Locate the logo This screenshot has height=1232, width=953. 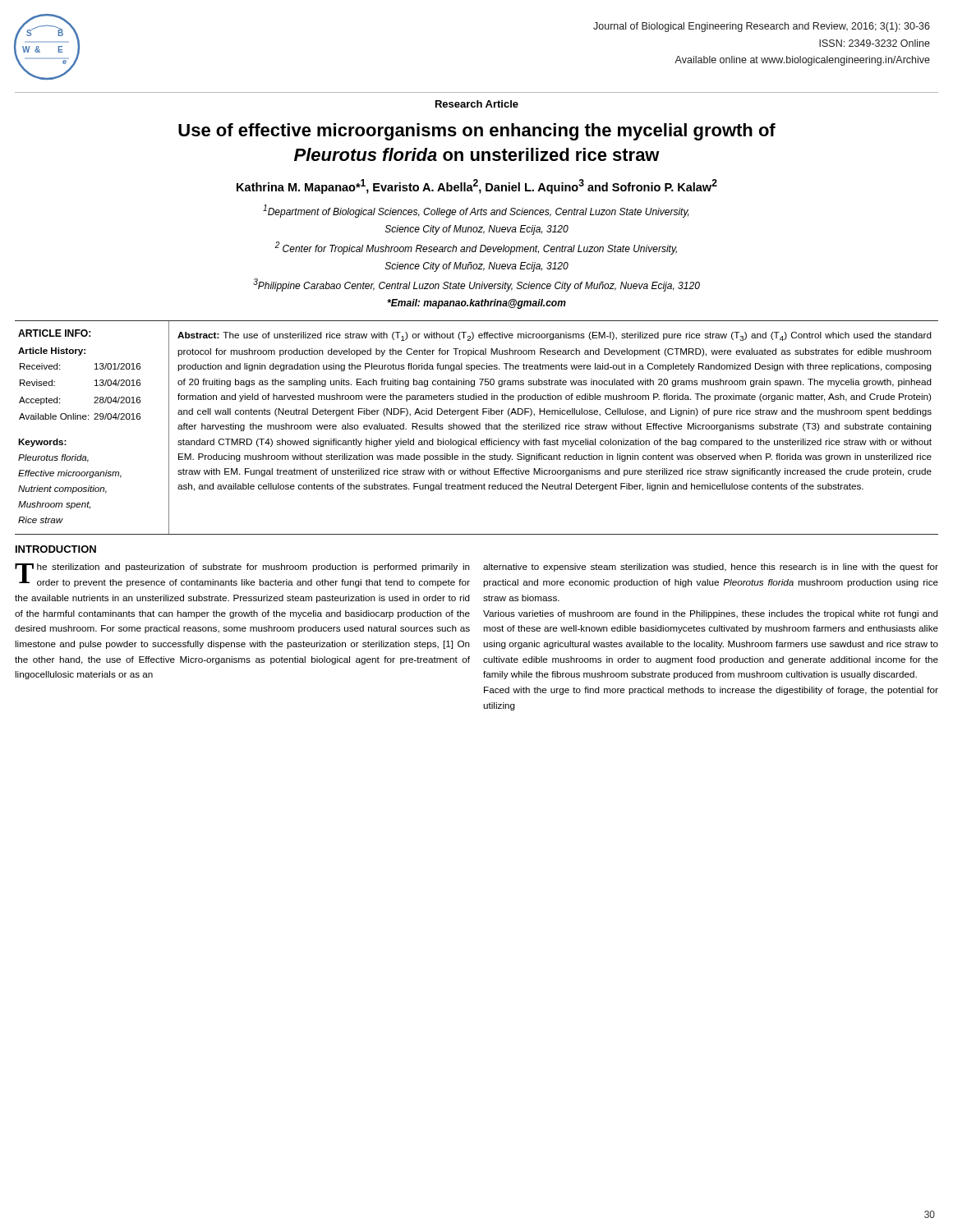49,48
